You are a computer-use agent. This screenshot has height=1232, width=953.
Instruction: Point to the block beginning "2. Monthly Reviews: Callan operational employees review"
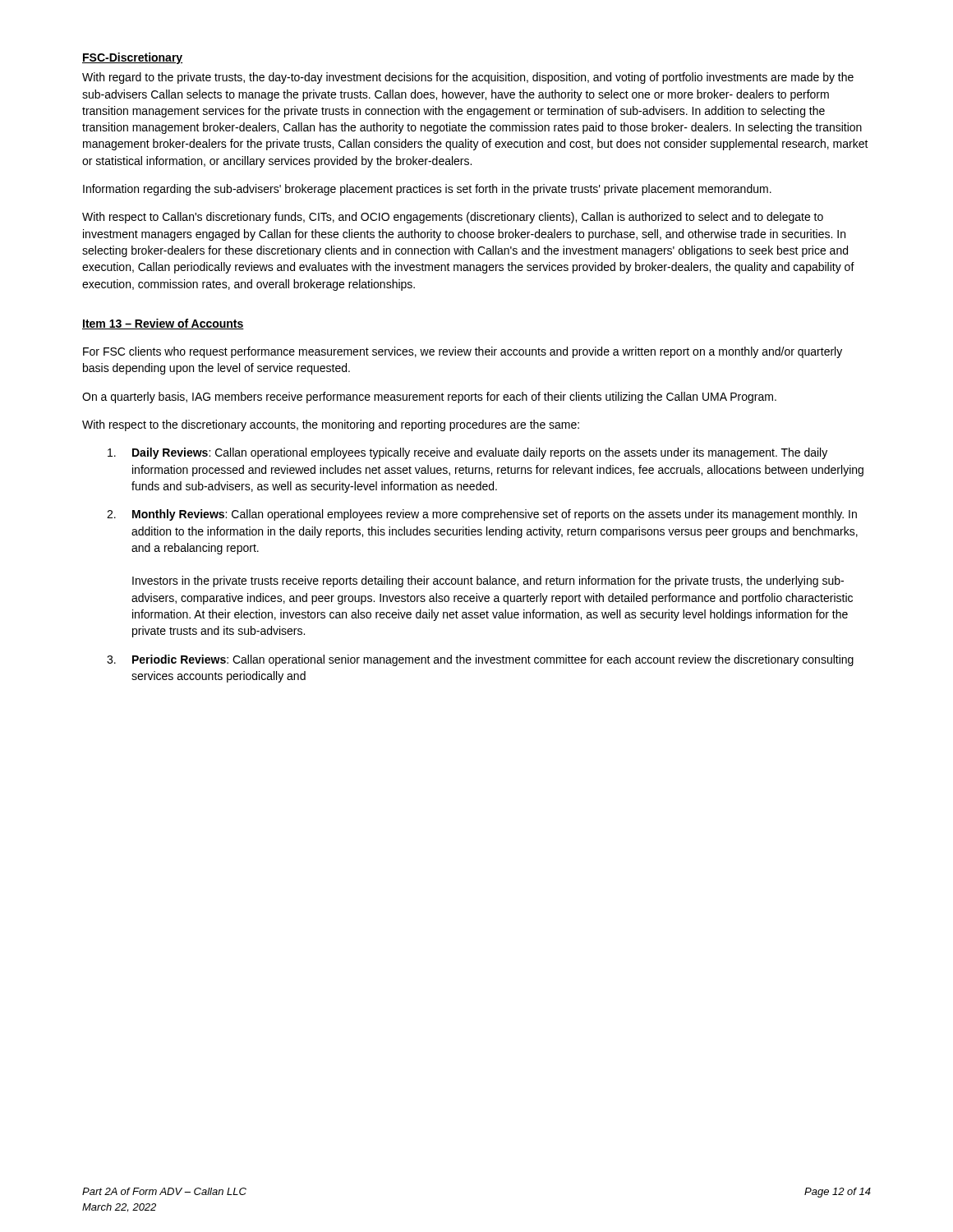tap(489, 573)
